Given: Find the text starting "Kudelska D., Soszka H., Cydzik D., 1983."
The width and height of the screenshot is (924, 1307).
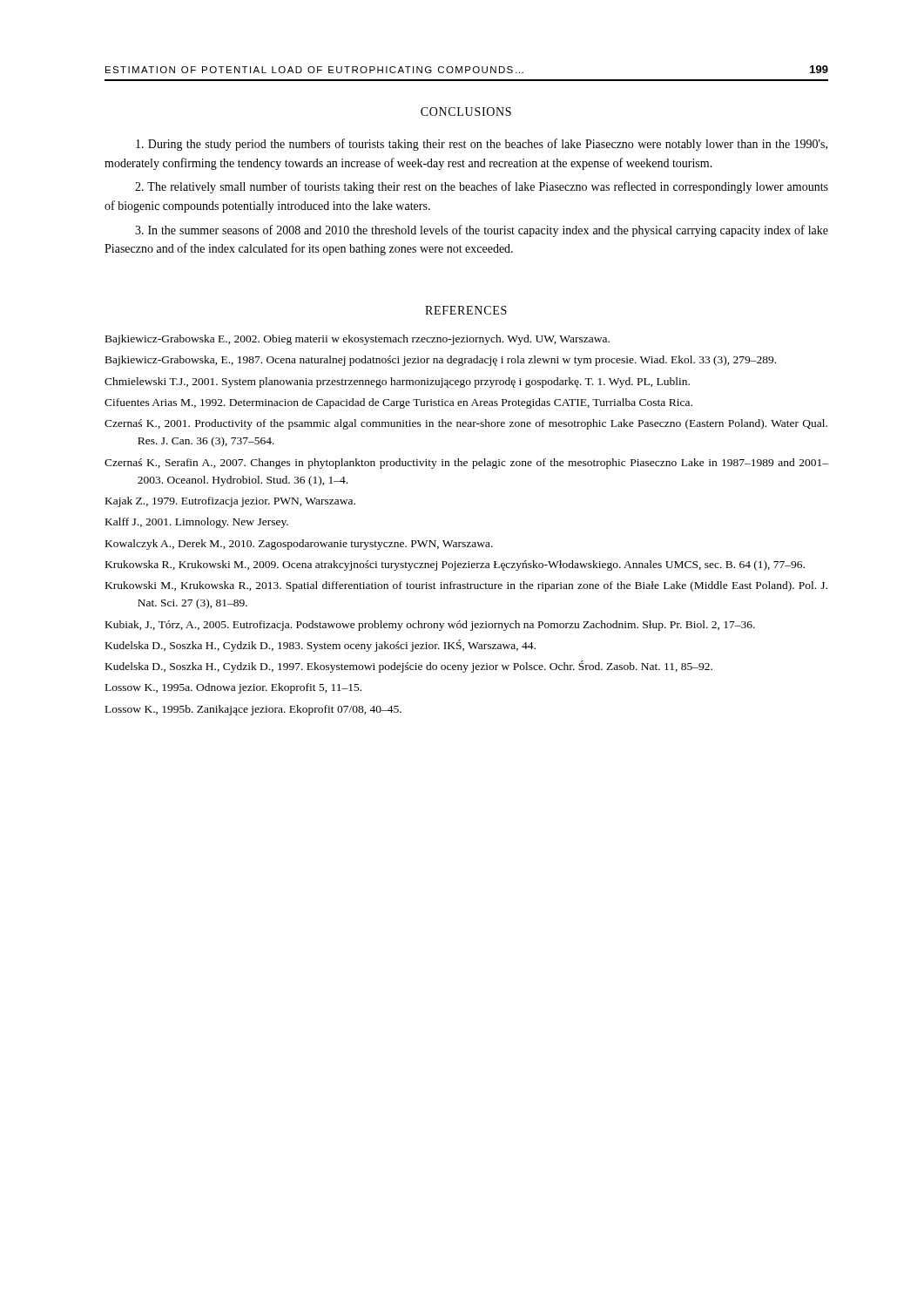Looking at the screenshot, I should [x=320, y=645].
